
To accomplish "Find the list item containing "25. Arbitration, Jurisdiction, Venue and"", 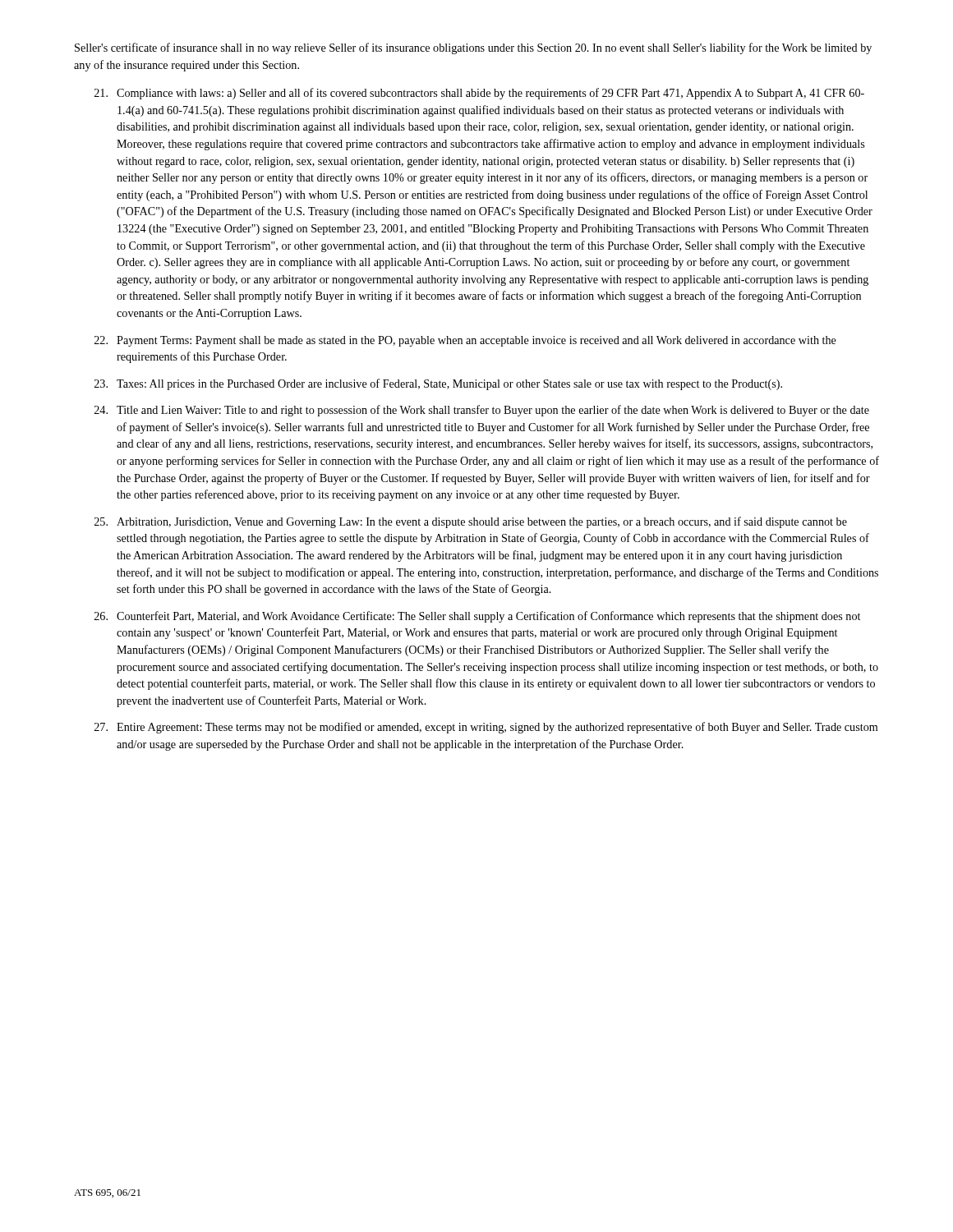I will [476, 556].
